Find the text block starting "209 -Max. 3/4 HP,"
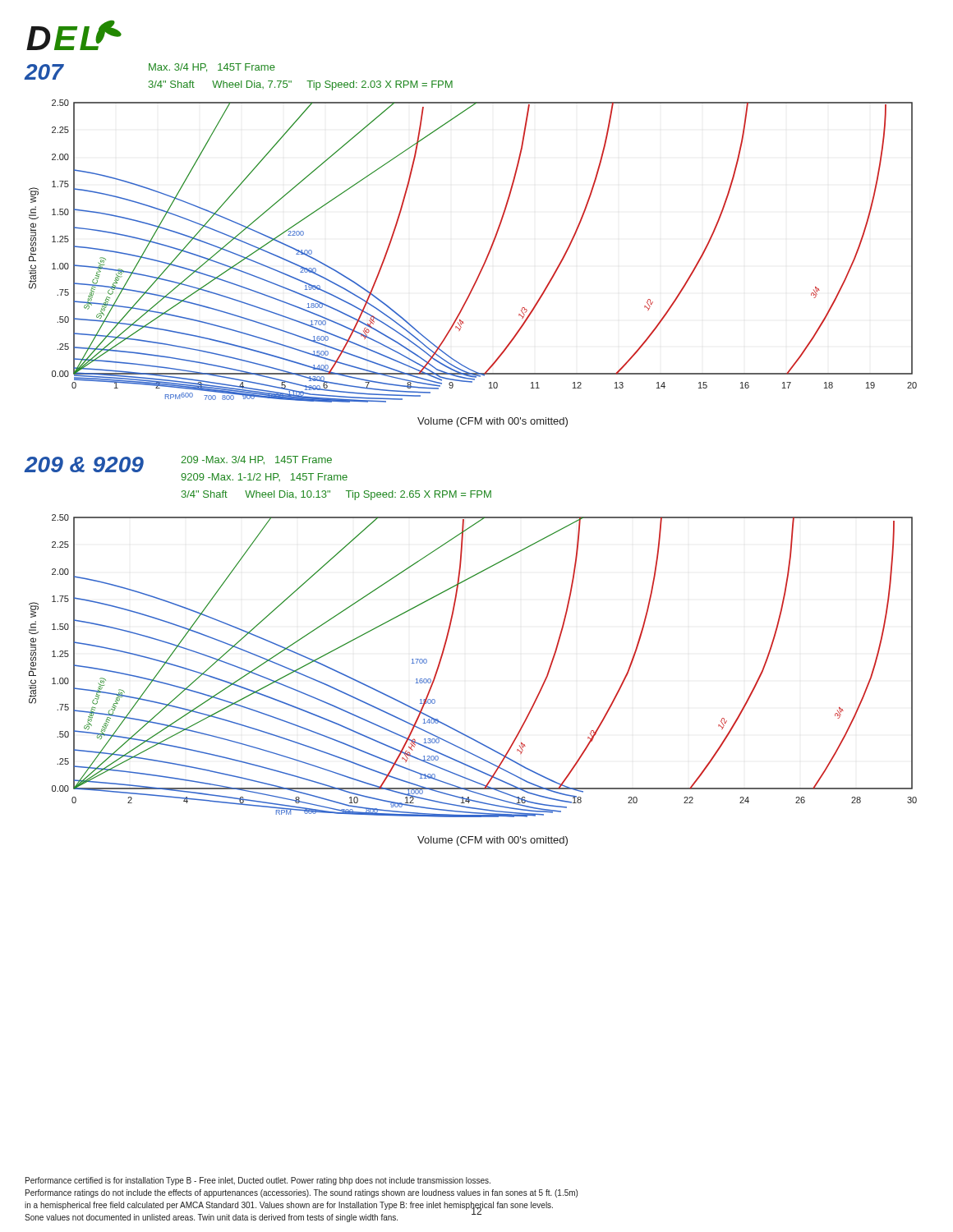Viewport: 953px width, 1232px height. coord(336,477)
